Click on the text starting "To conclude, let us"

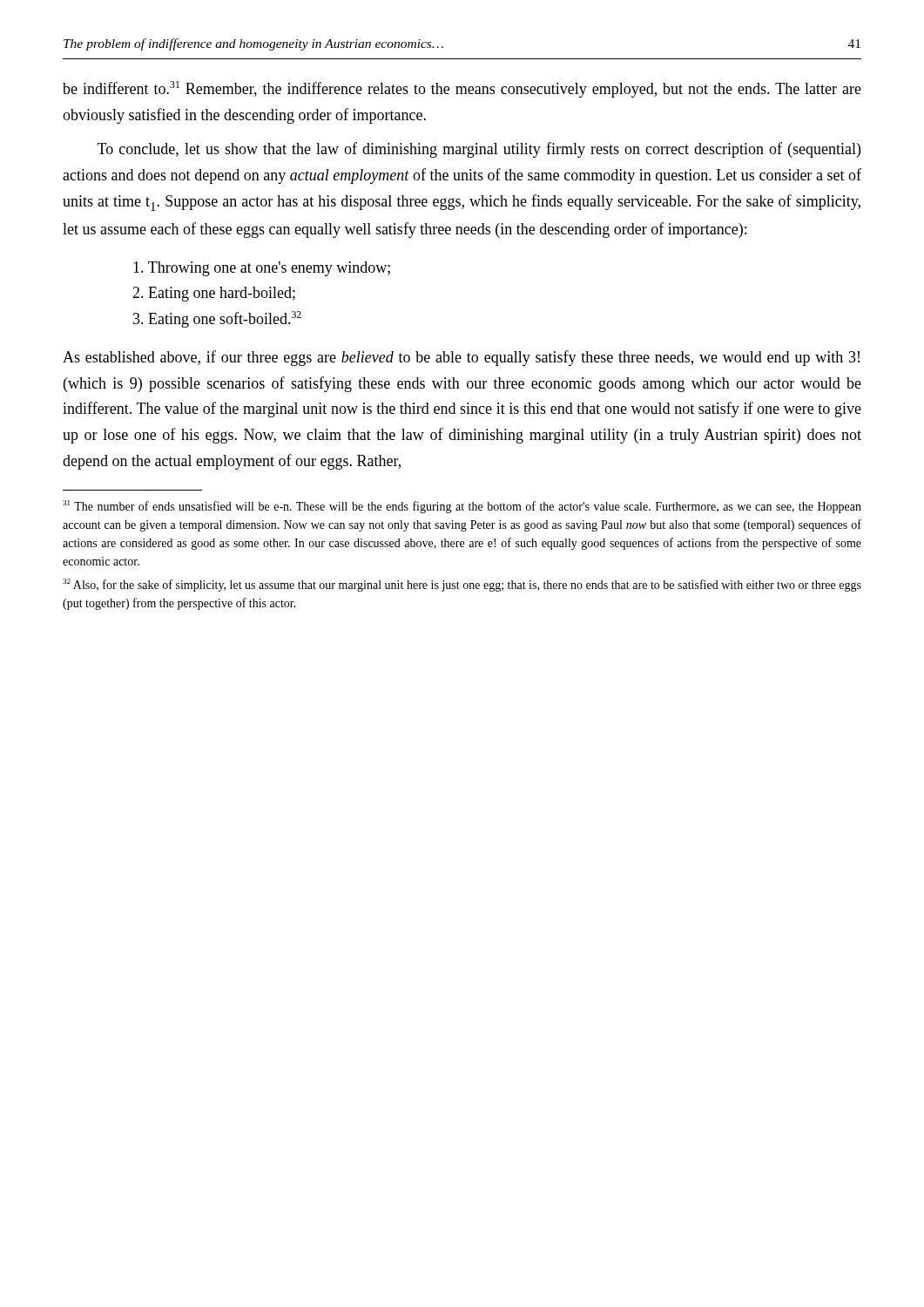[462, 189]
